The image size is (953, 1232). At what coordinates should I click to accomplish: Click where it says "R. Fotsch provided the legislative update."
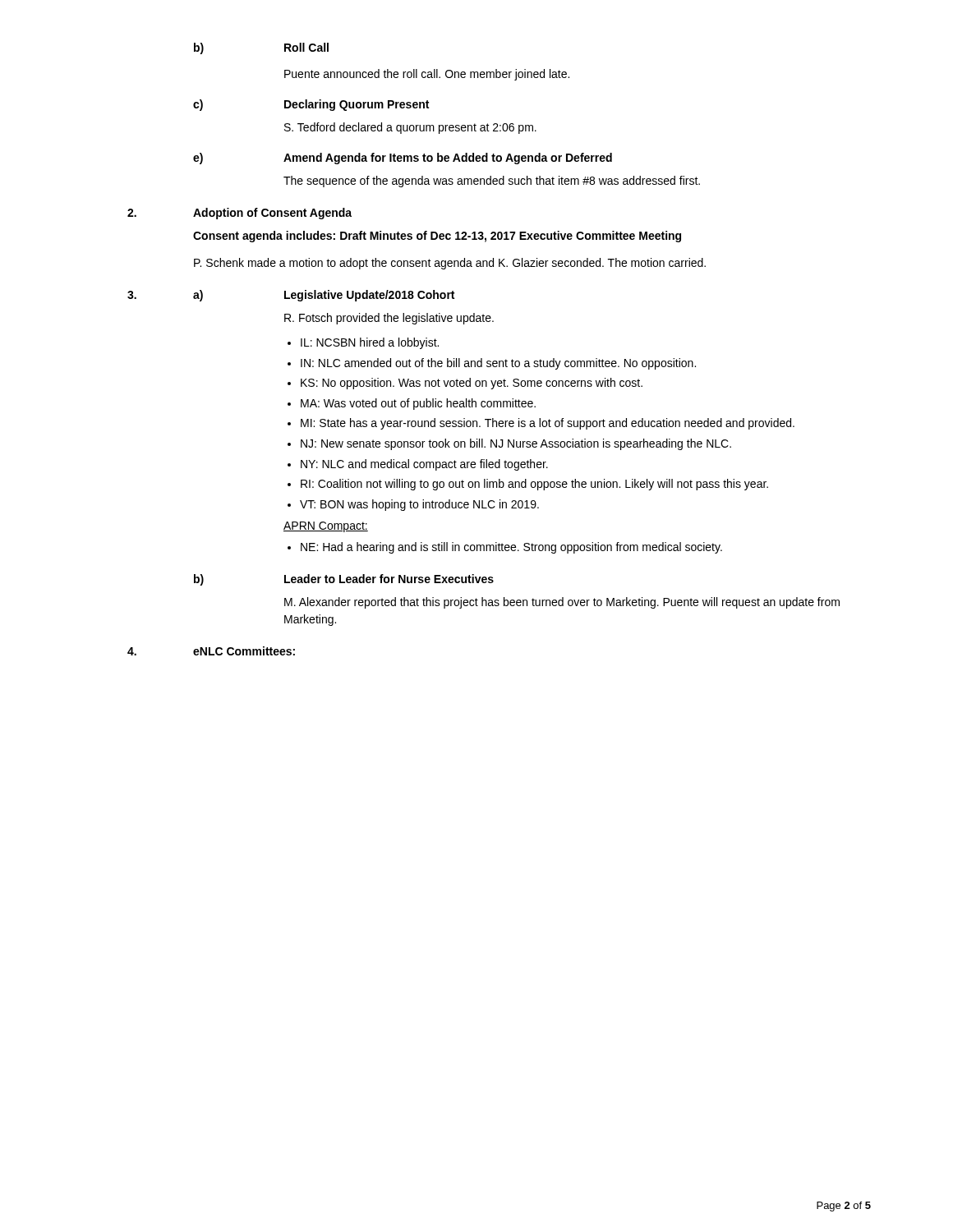[x=389, y=318]
